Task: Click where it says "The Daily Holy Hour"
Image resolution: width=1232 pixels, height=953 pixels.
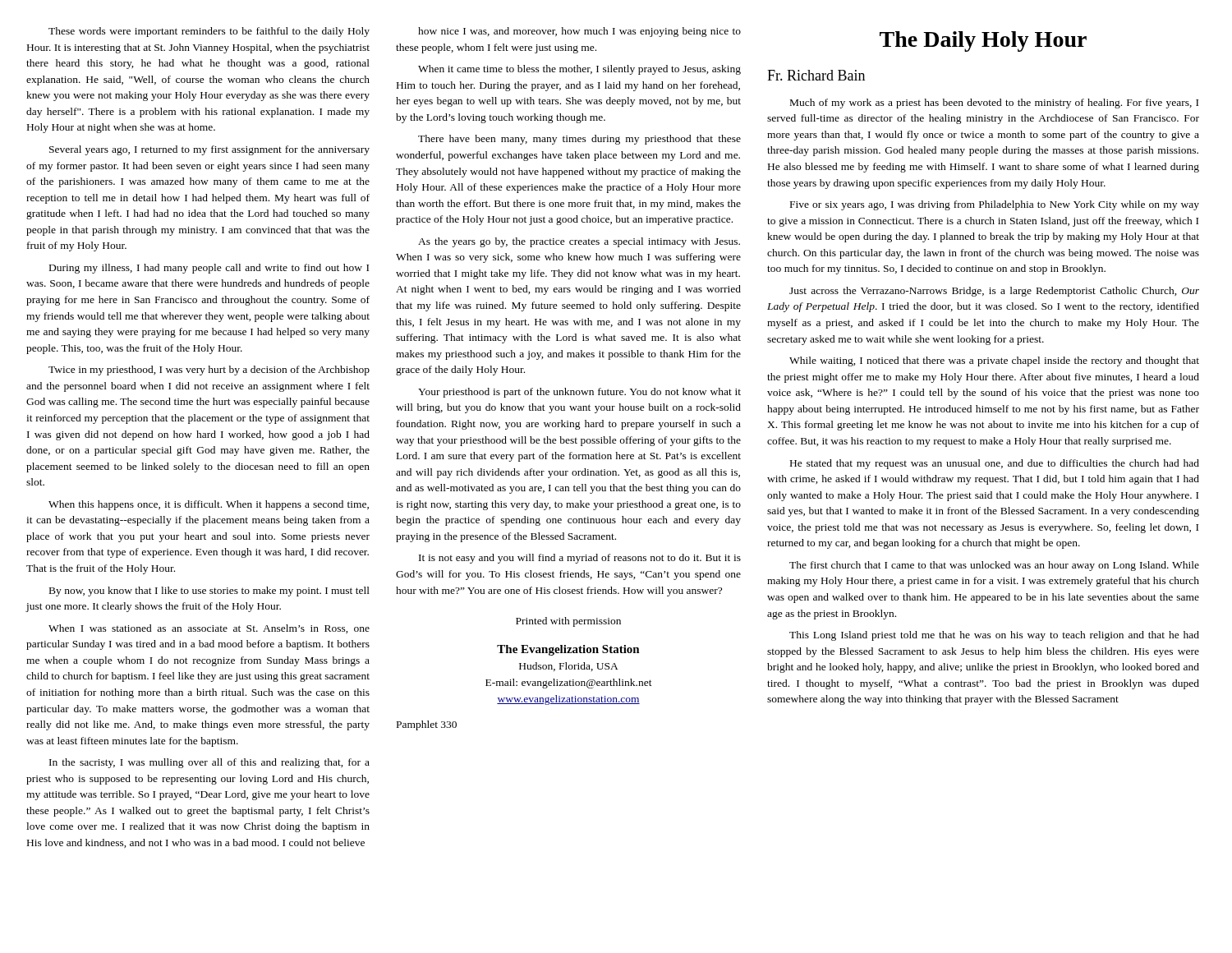Action: (983, 40)
